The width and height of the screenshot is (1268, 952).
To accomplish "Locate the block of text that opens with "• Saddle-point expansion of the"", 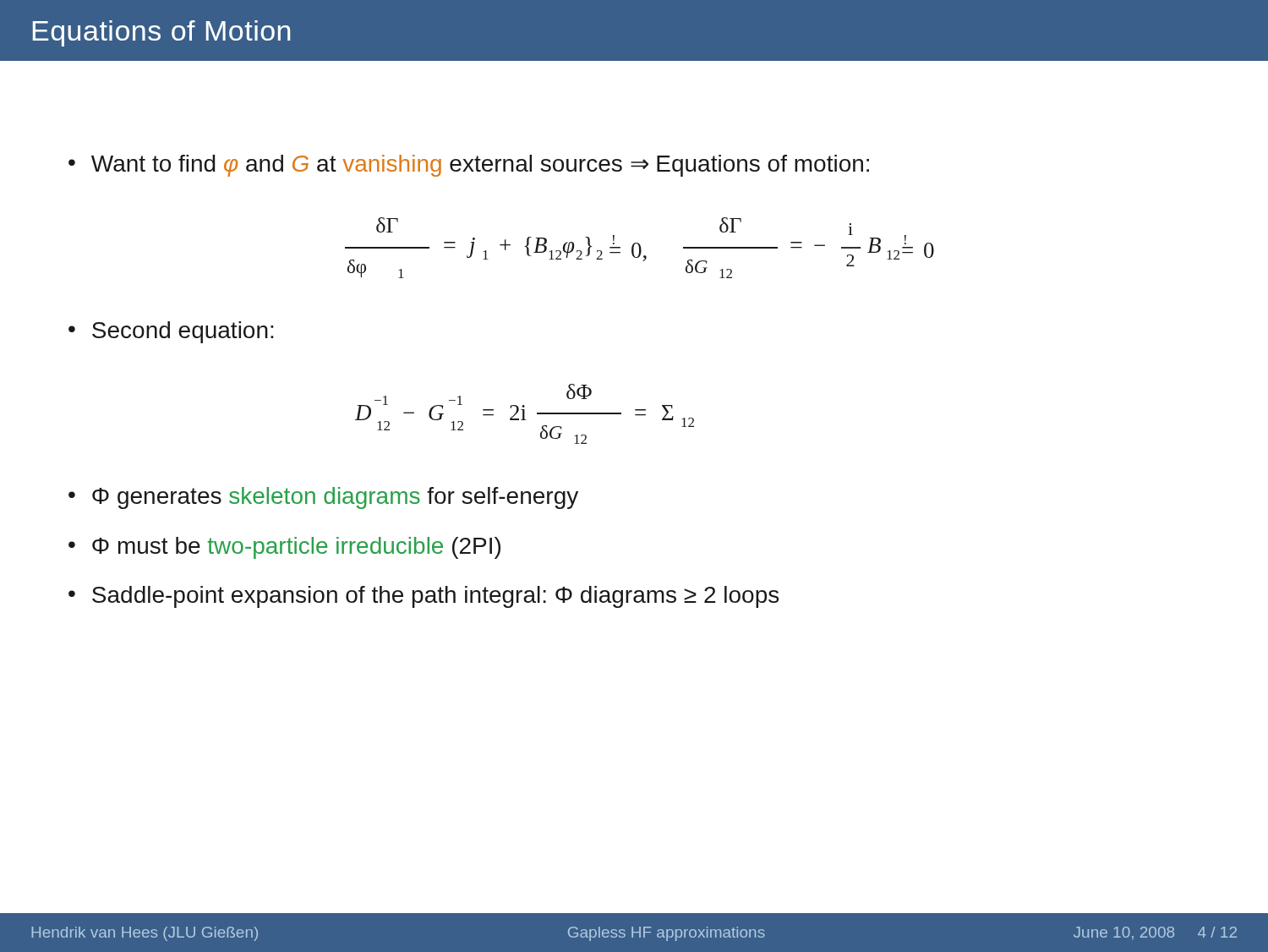I will (x=424, y=596).
